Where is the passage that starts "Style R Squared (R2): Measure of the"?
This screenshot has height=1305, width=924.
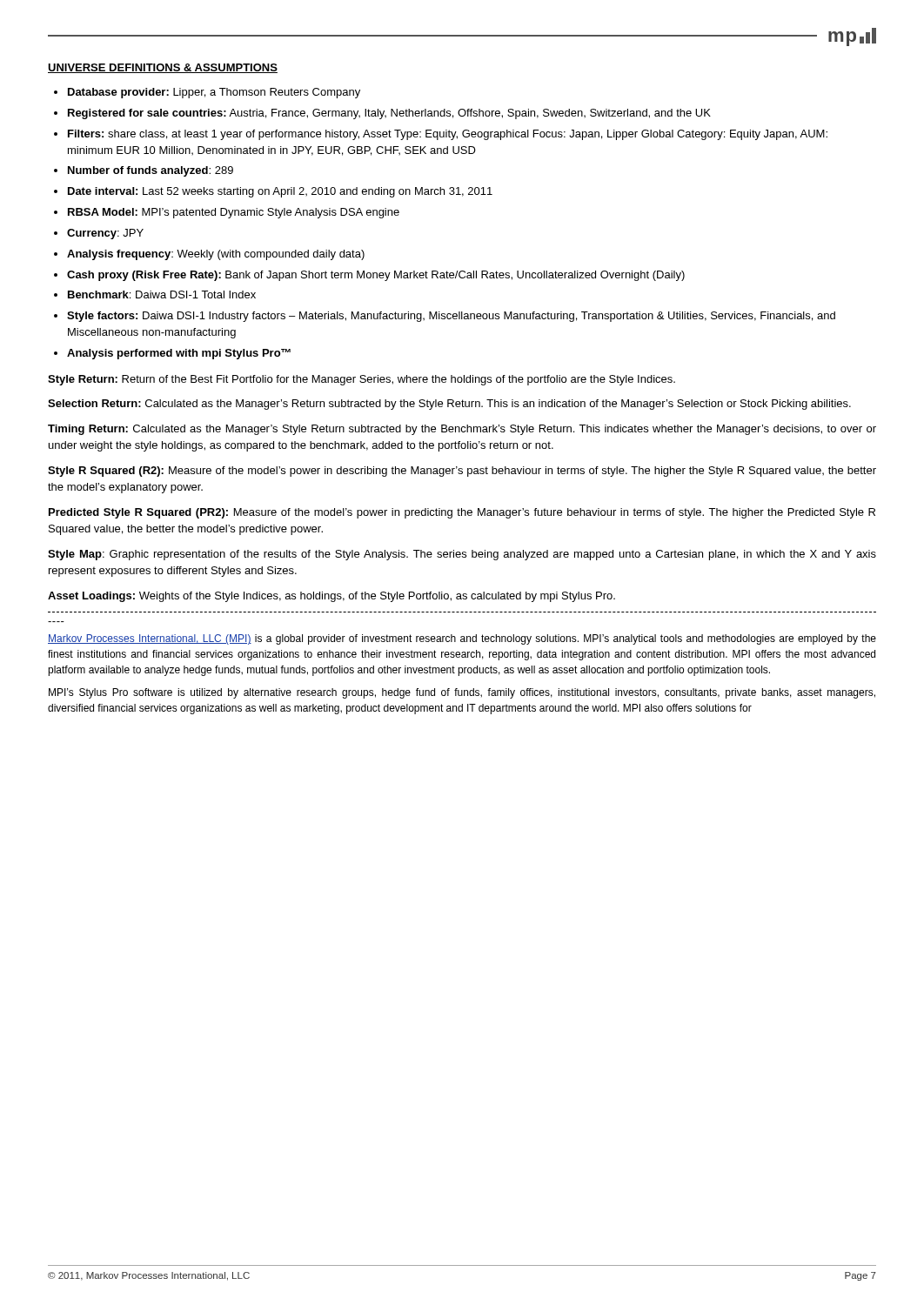(x=462, y=479)
